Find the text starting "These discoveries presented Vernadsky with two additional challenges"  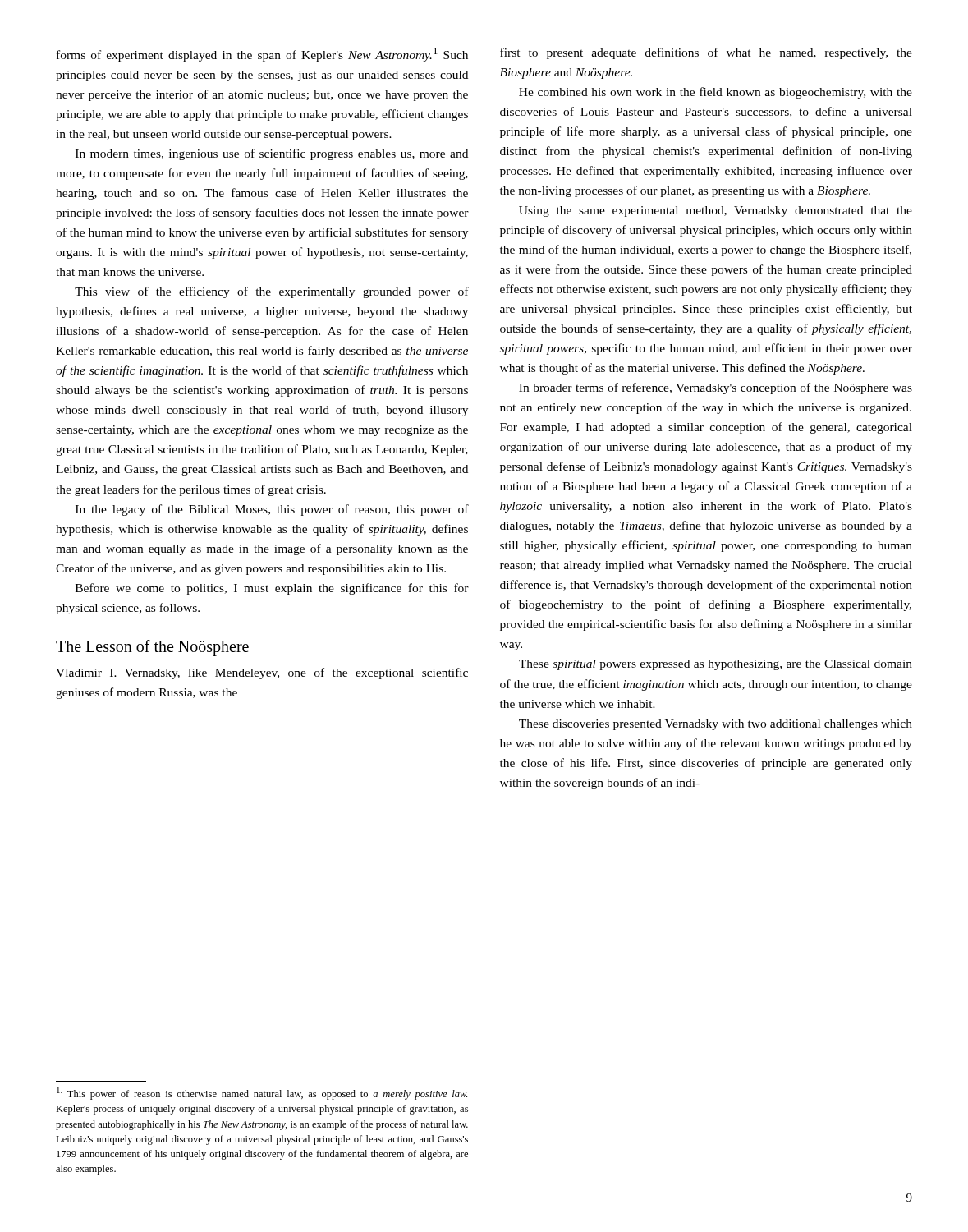pyautogui.click(x=706, y=753)
